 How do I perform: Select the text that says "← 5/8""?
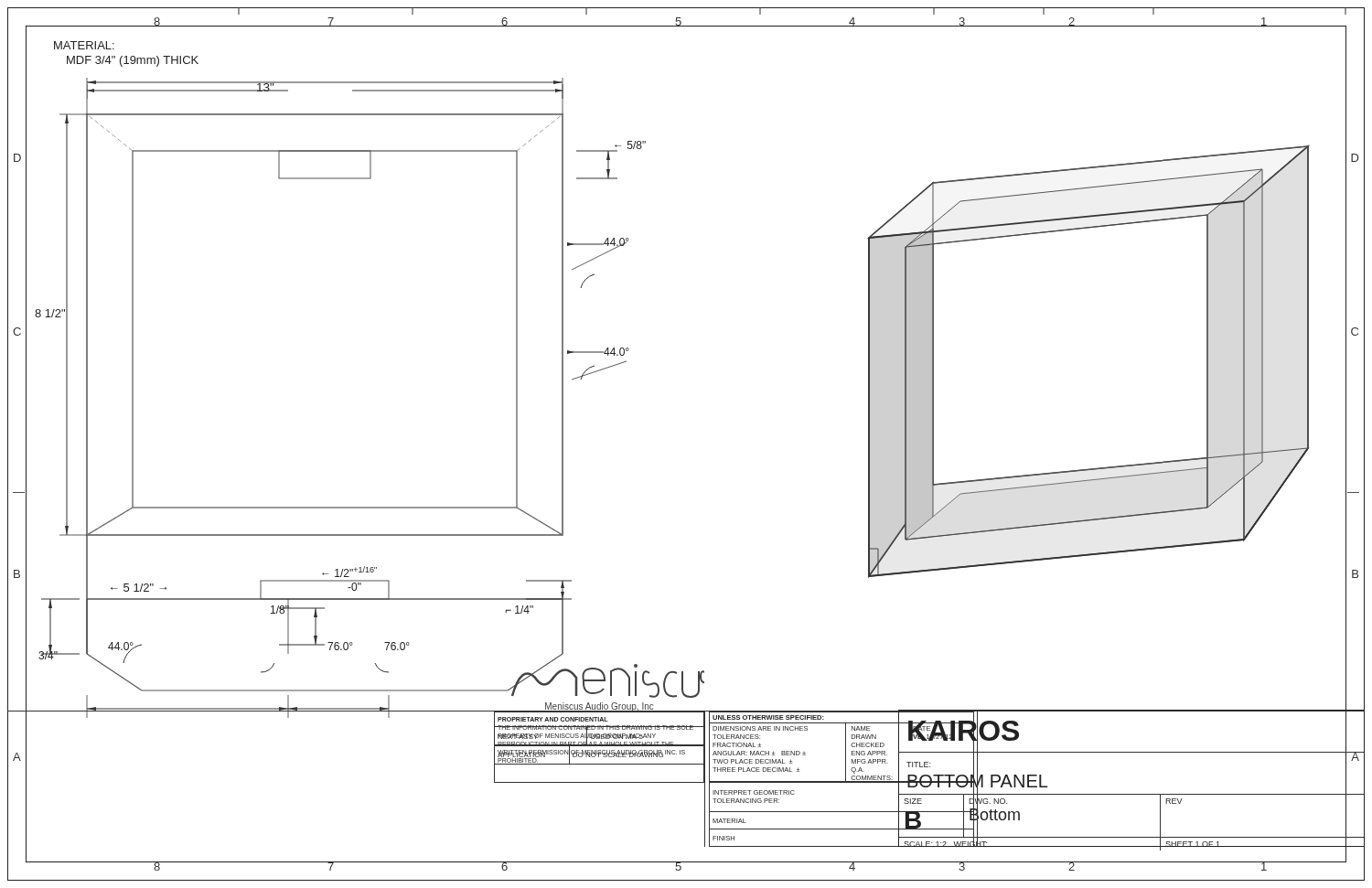[x=629, y=145]
